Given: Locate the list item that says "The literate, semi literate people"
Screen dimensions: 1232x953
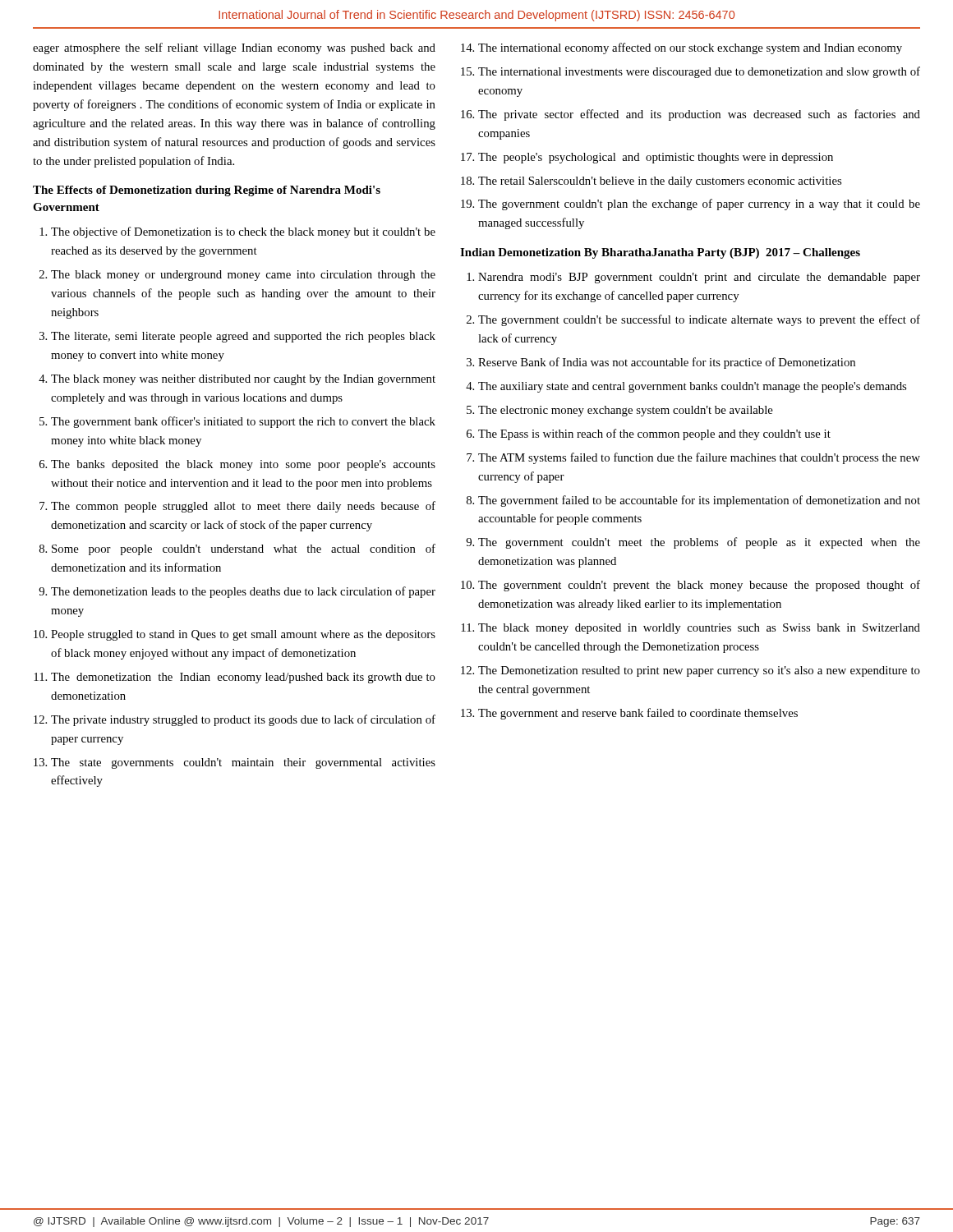Looking at the screenshot, I should point(243,345).
